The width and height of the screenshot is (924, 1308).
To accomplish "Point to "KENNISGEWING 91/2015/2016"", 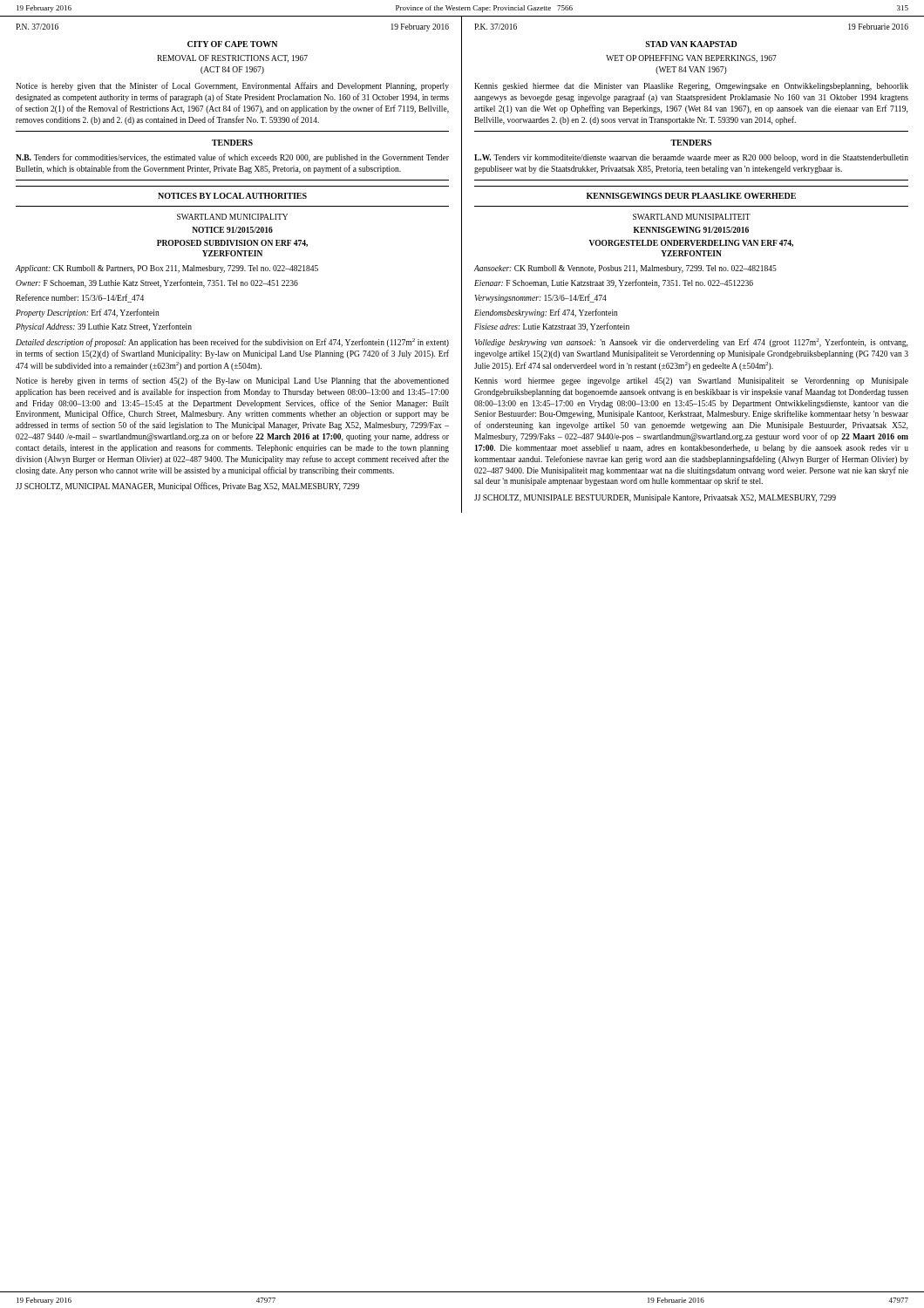I will pyautogui.click(x=691, y=230).
